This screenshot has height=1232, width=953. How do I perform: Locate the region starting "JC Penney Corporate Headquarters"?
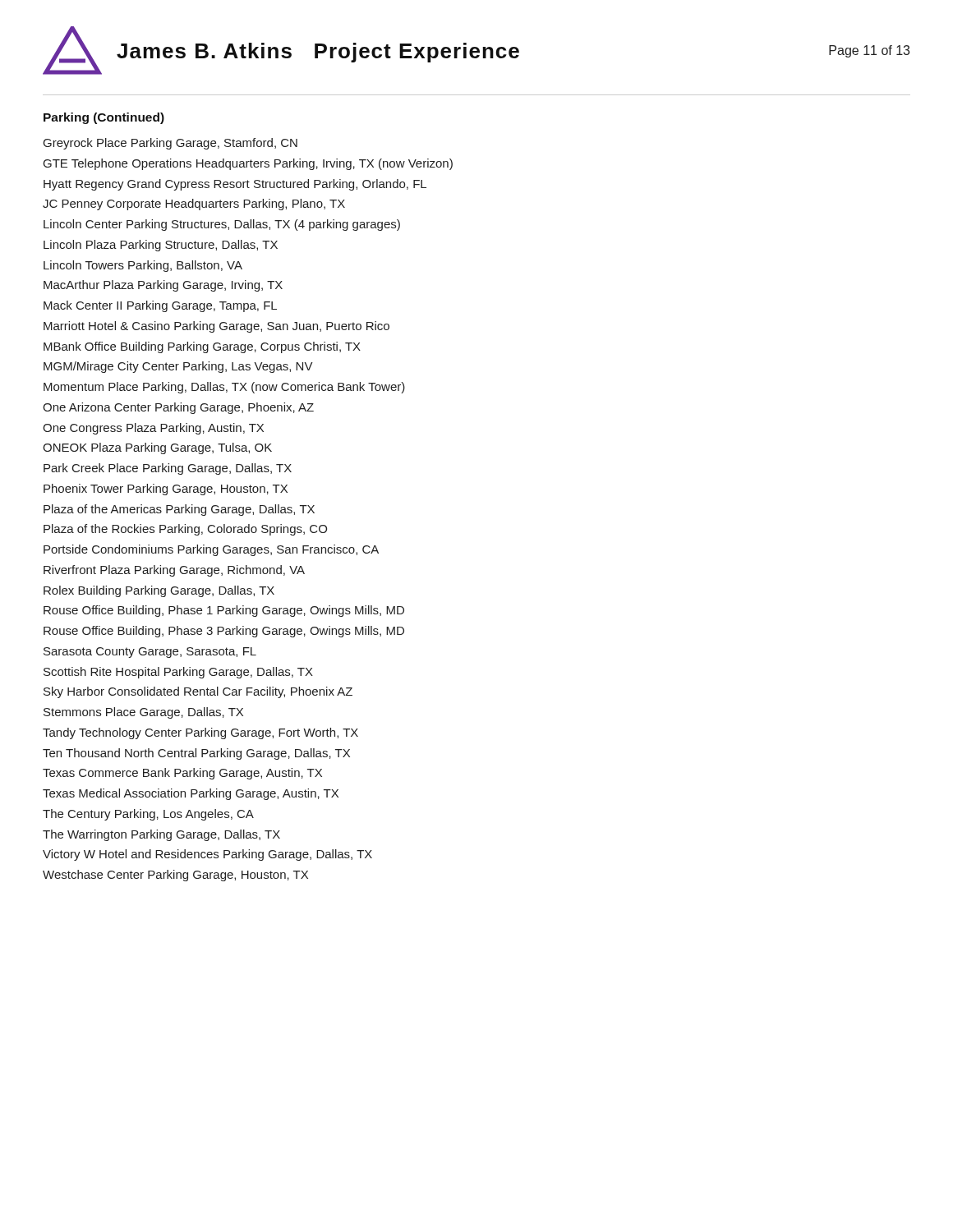point(194,203)
